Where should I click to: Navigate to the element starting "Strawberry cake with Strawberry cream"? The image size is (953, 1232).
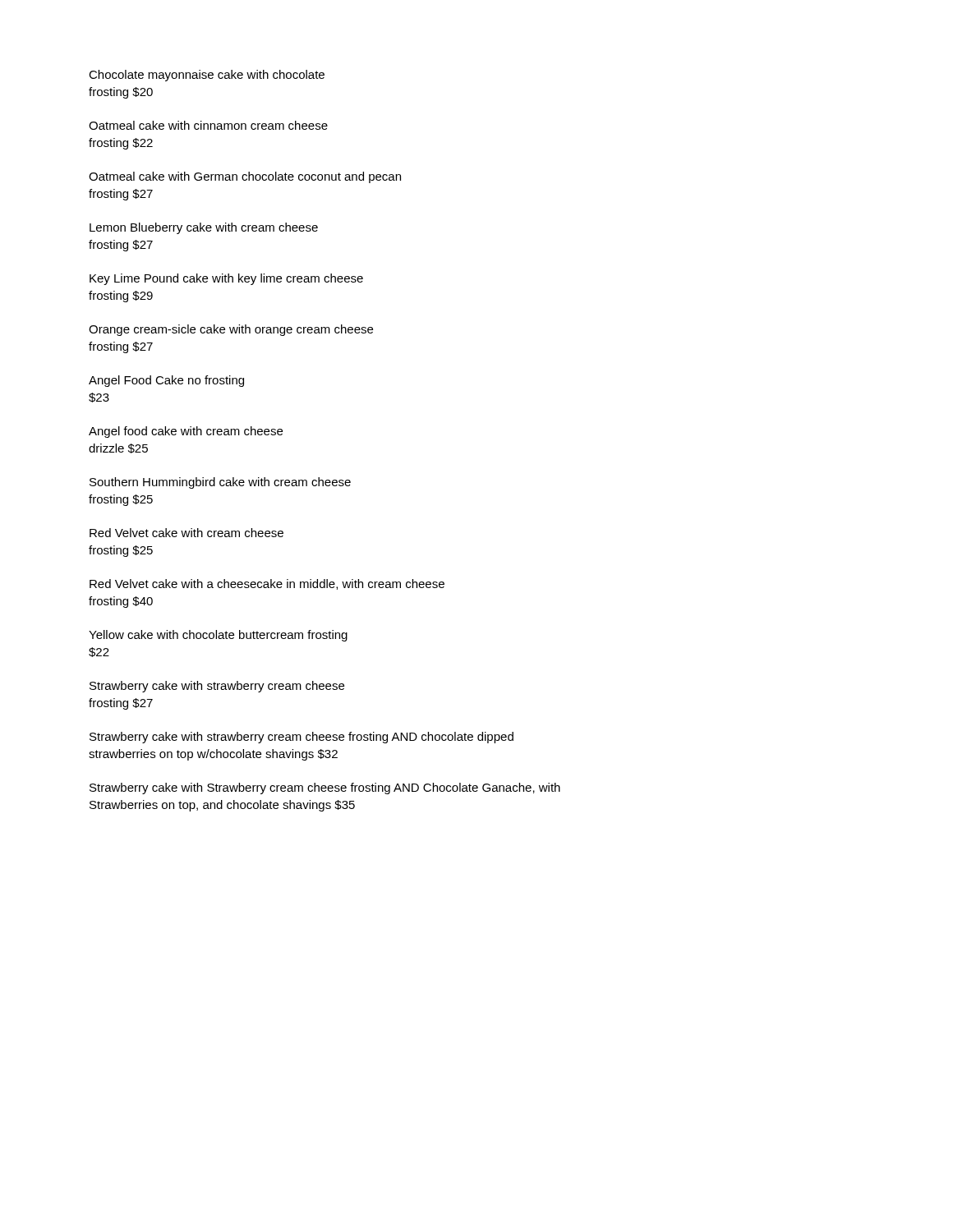coord(325,796)
